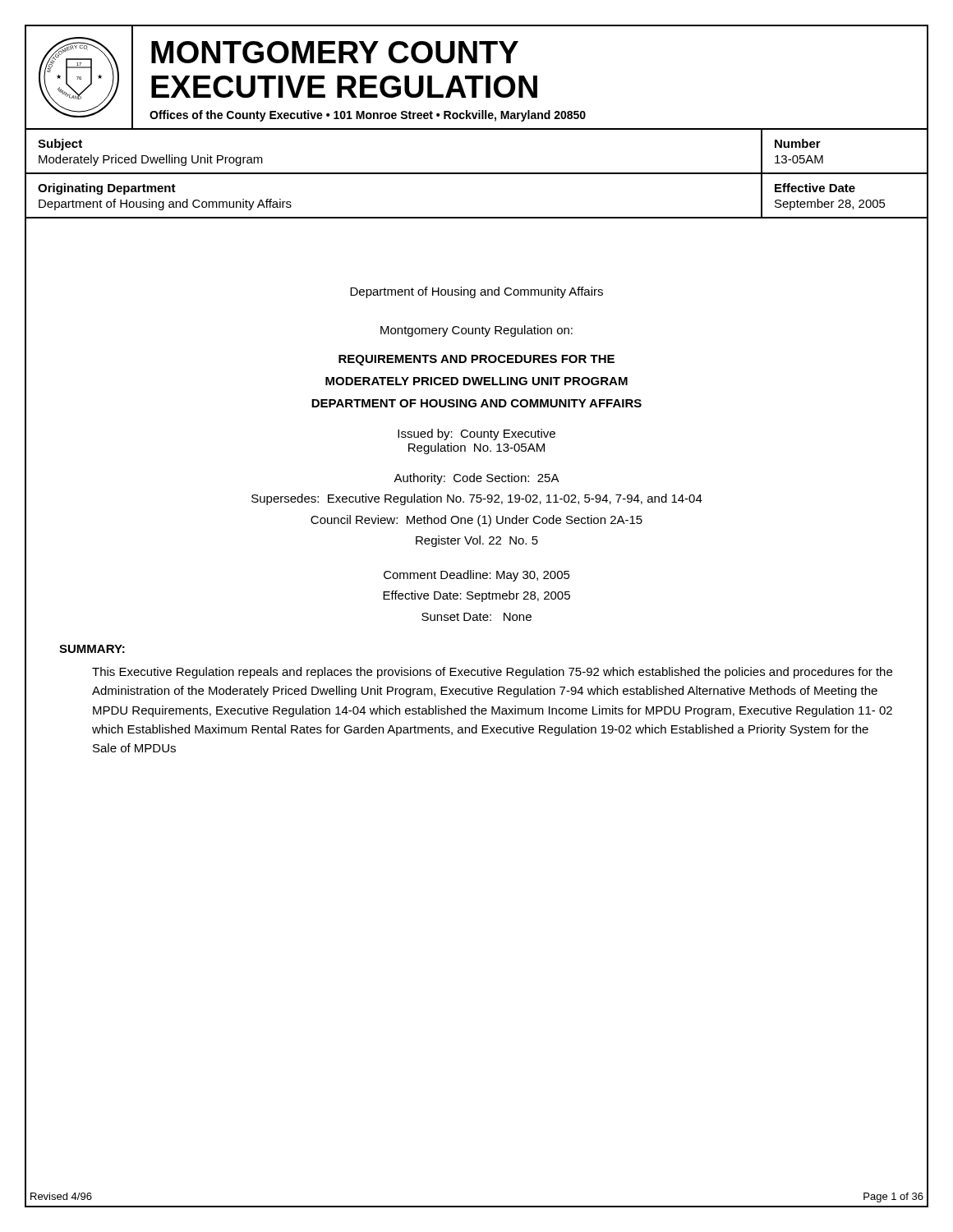Locate the text starting "Number 13-05AM"
953x1232 pixels.
(x=798, y=143)
